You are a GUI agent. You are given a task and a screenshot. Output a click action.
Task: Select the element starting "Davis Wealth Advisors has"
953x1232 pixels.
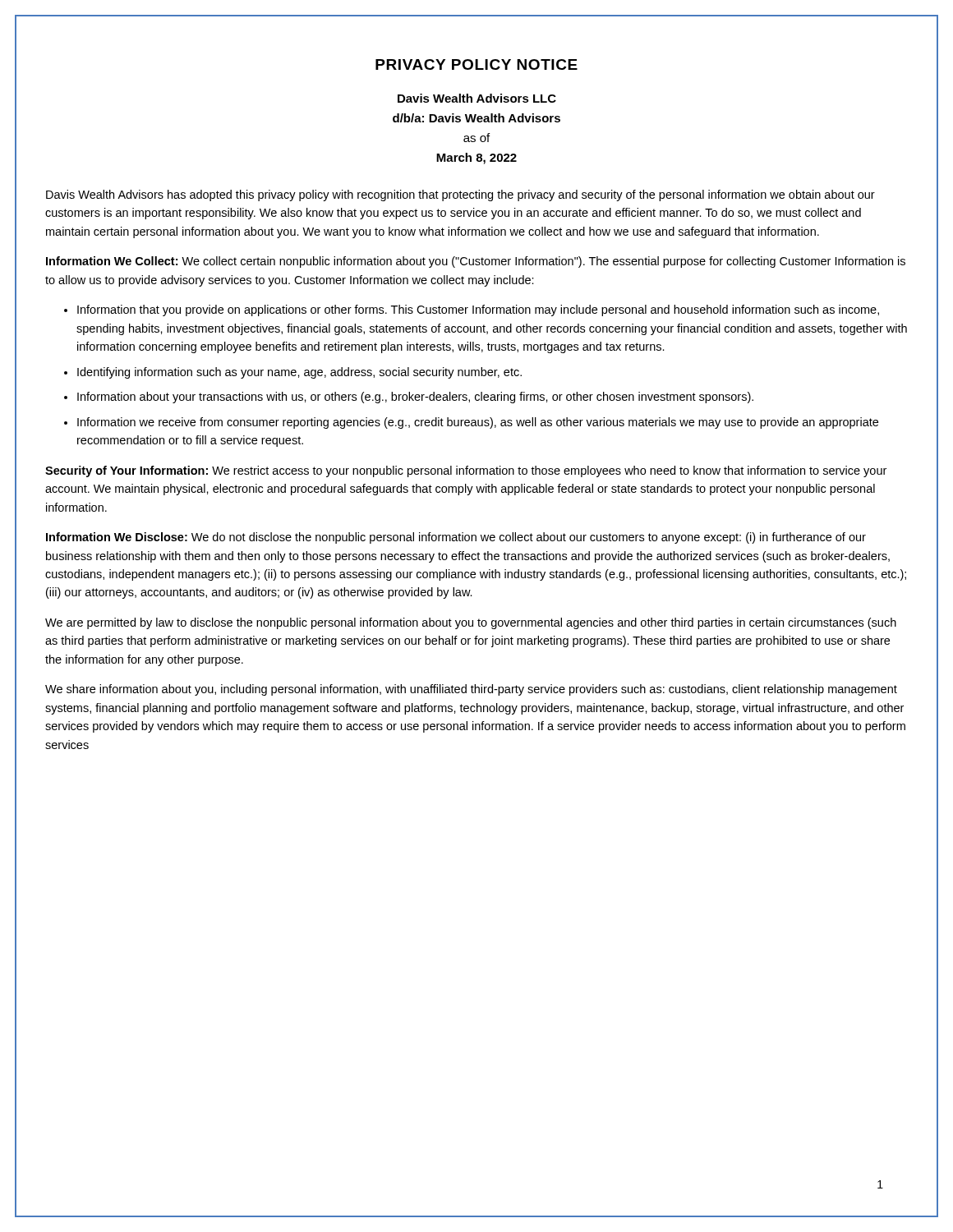pos(460,213)
